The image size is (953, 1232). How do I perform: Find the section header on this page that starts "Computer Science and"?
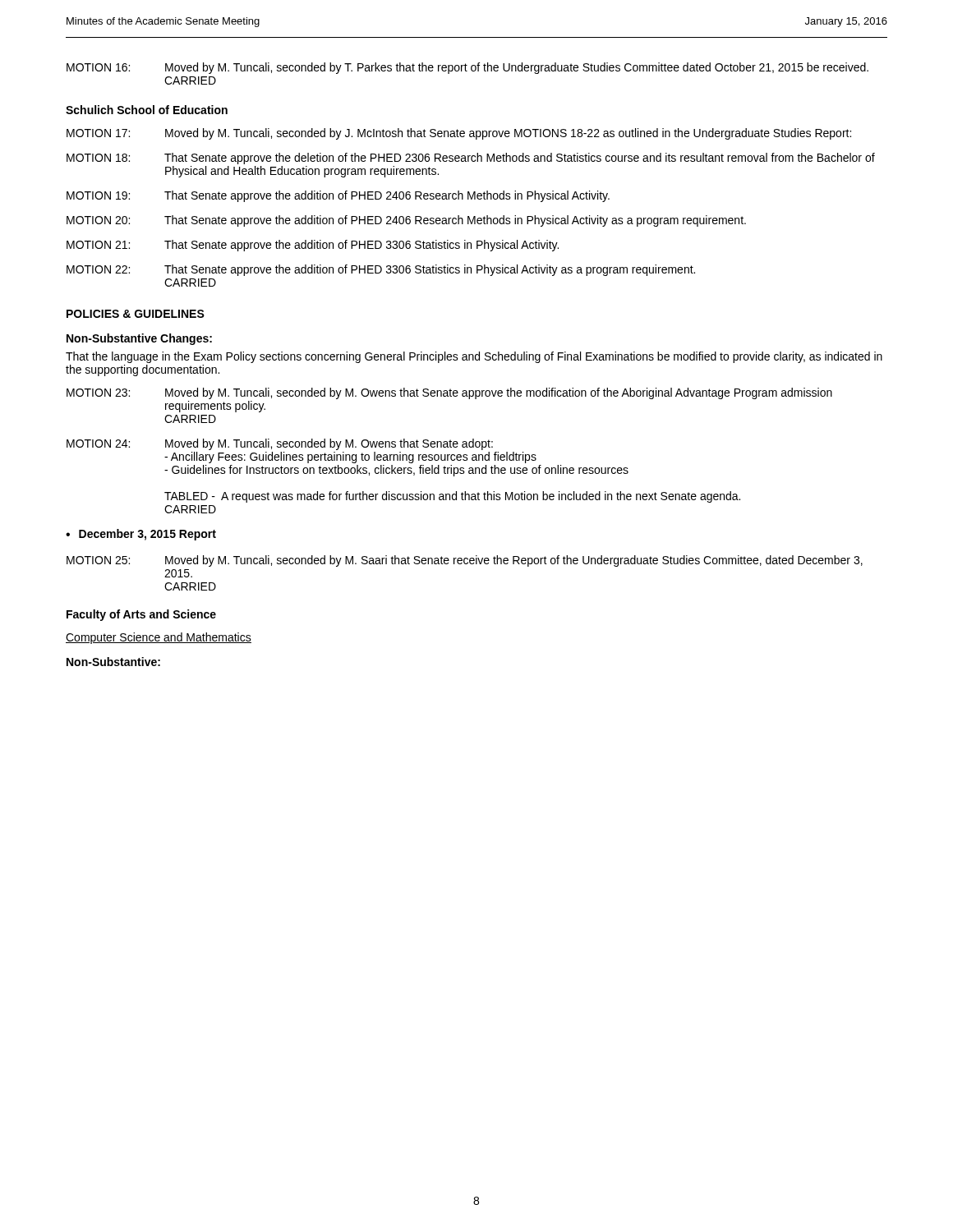(x=158, y=637)
